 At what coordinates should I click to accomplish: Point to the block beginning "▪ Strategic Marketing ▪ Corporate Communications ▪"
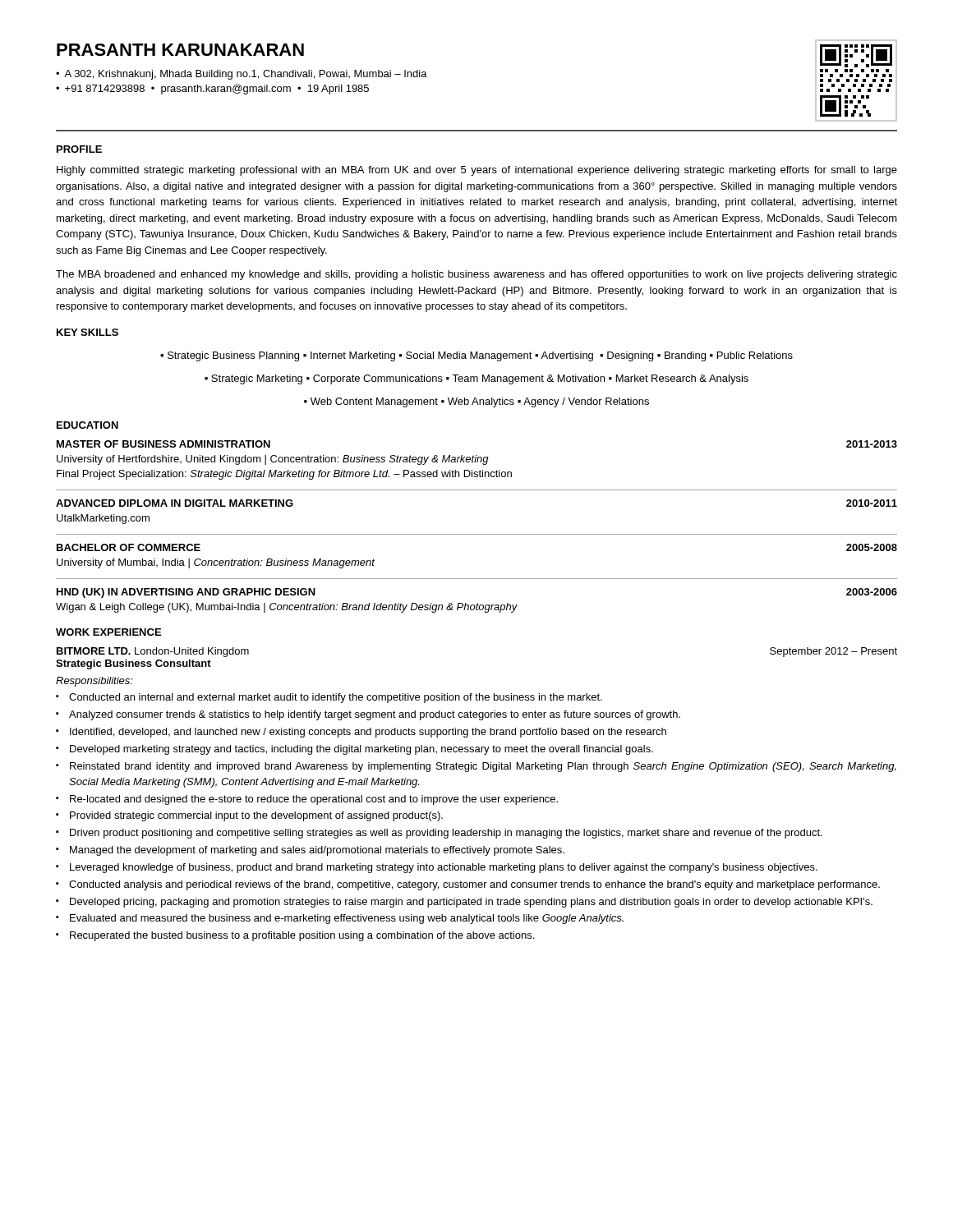[476, 378]
